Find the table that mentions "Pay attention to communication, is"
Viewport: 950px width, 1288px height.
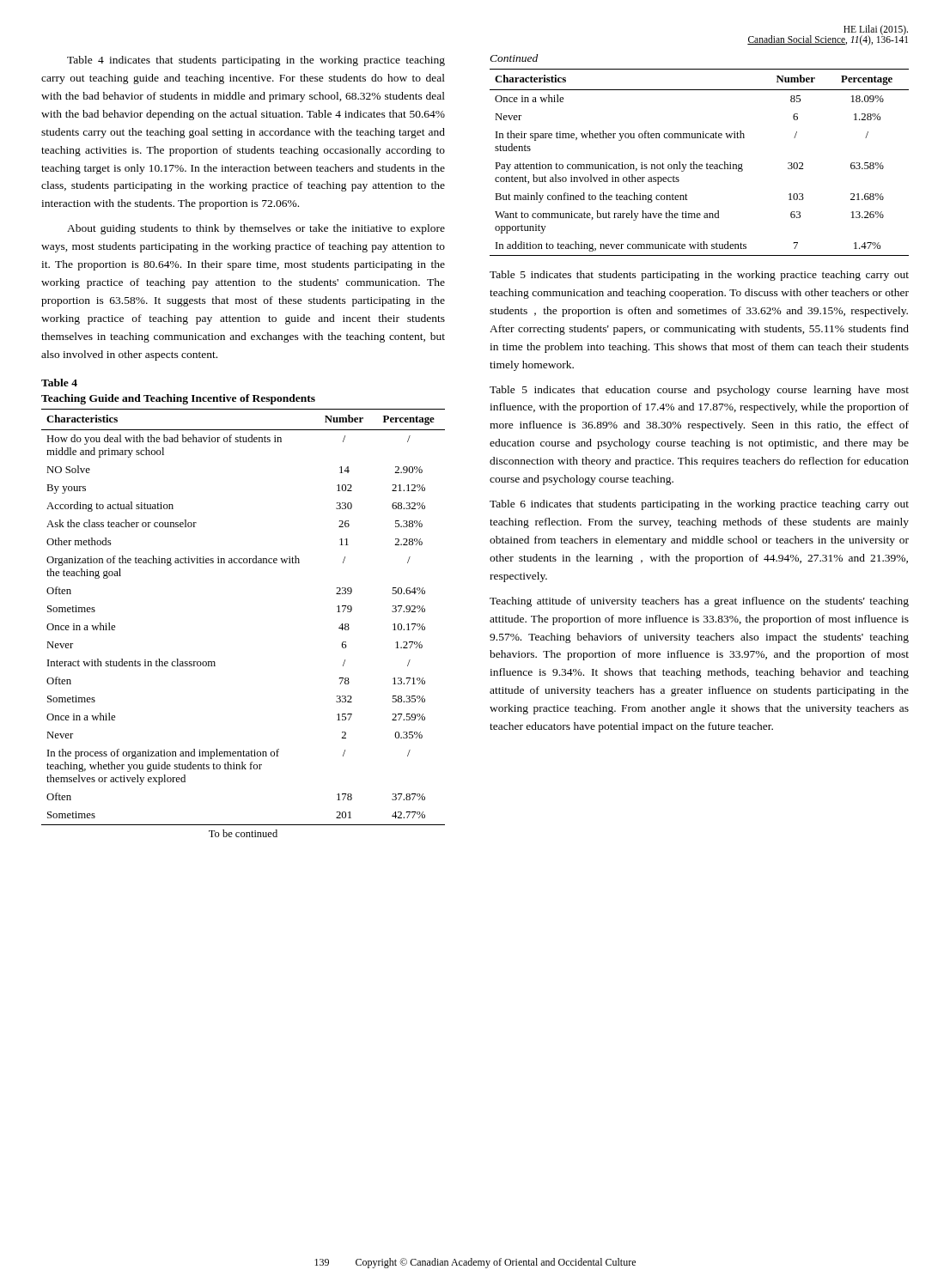[x=699, y=162]
